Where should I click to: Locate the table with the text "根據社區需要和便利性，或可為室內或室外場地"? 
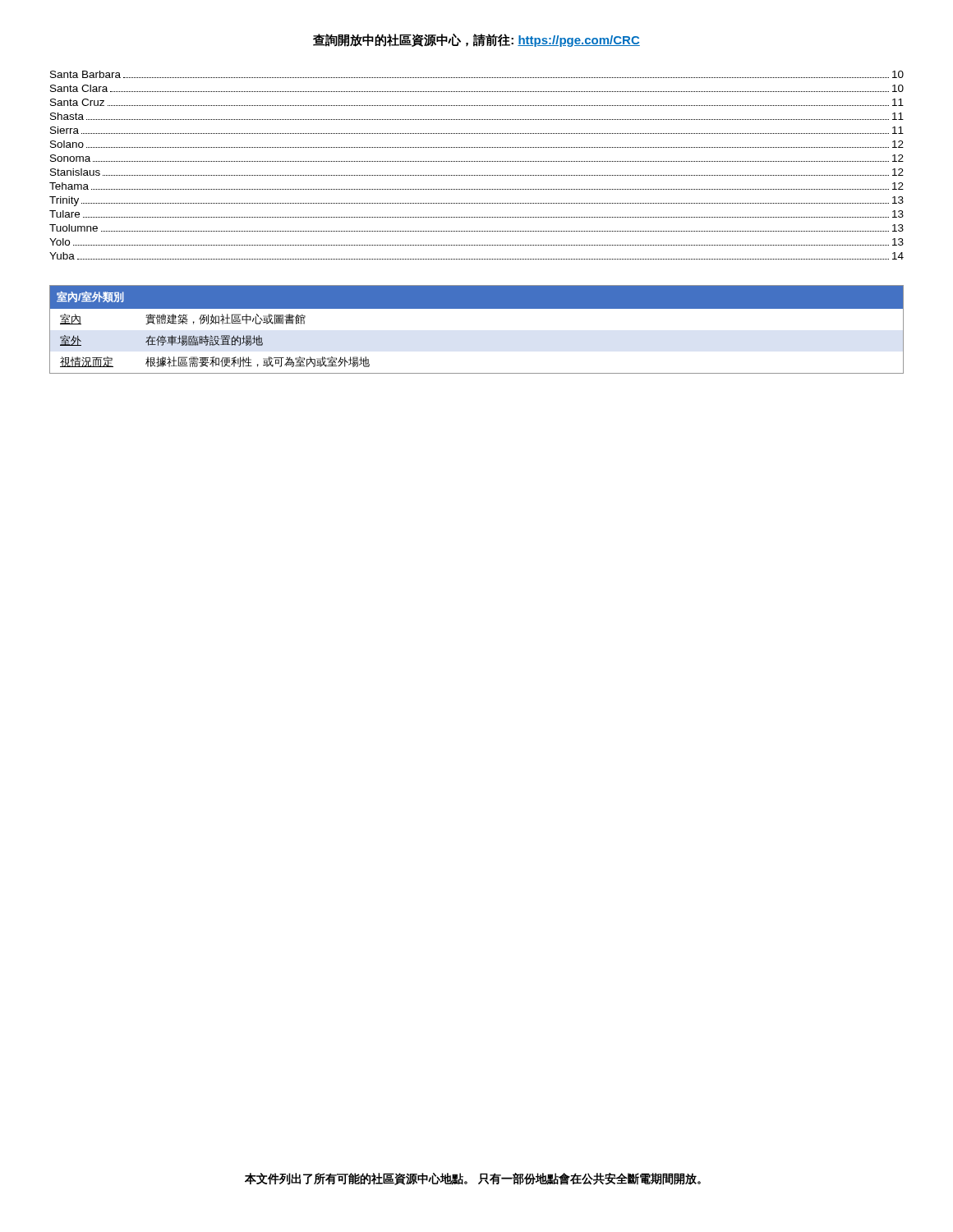[476, 329]
